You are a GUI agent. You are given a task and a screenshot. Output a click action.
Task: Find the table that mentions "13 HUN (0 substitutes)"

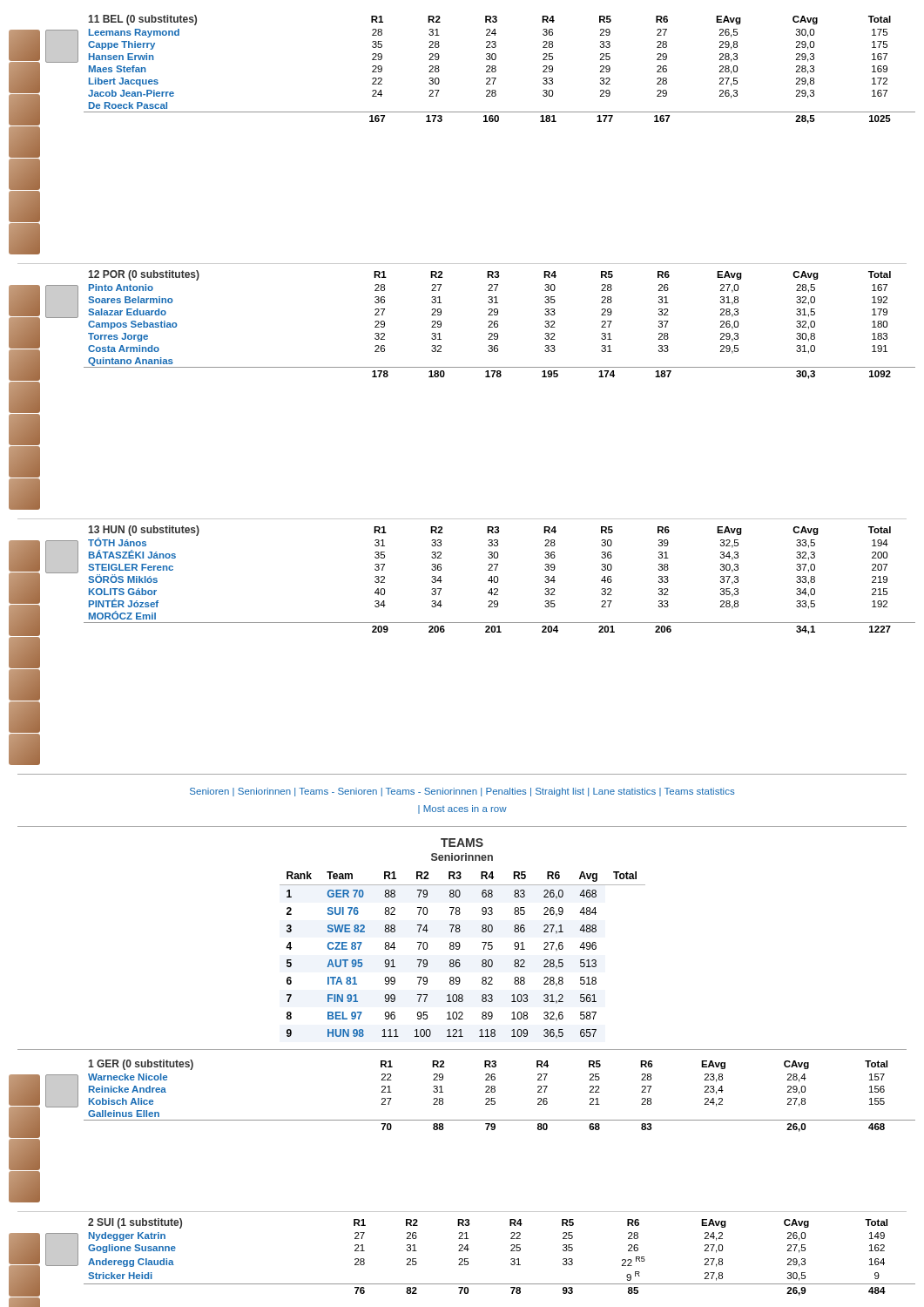462,644
